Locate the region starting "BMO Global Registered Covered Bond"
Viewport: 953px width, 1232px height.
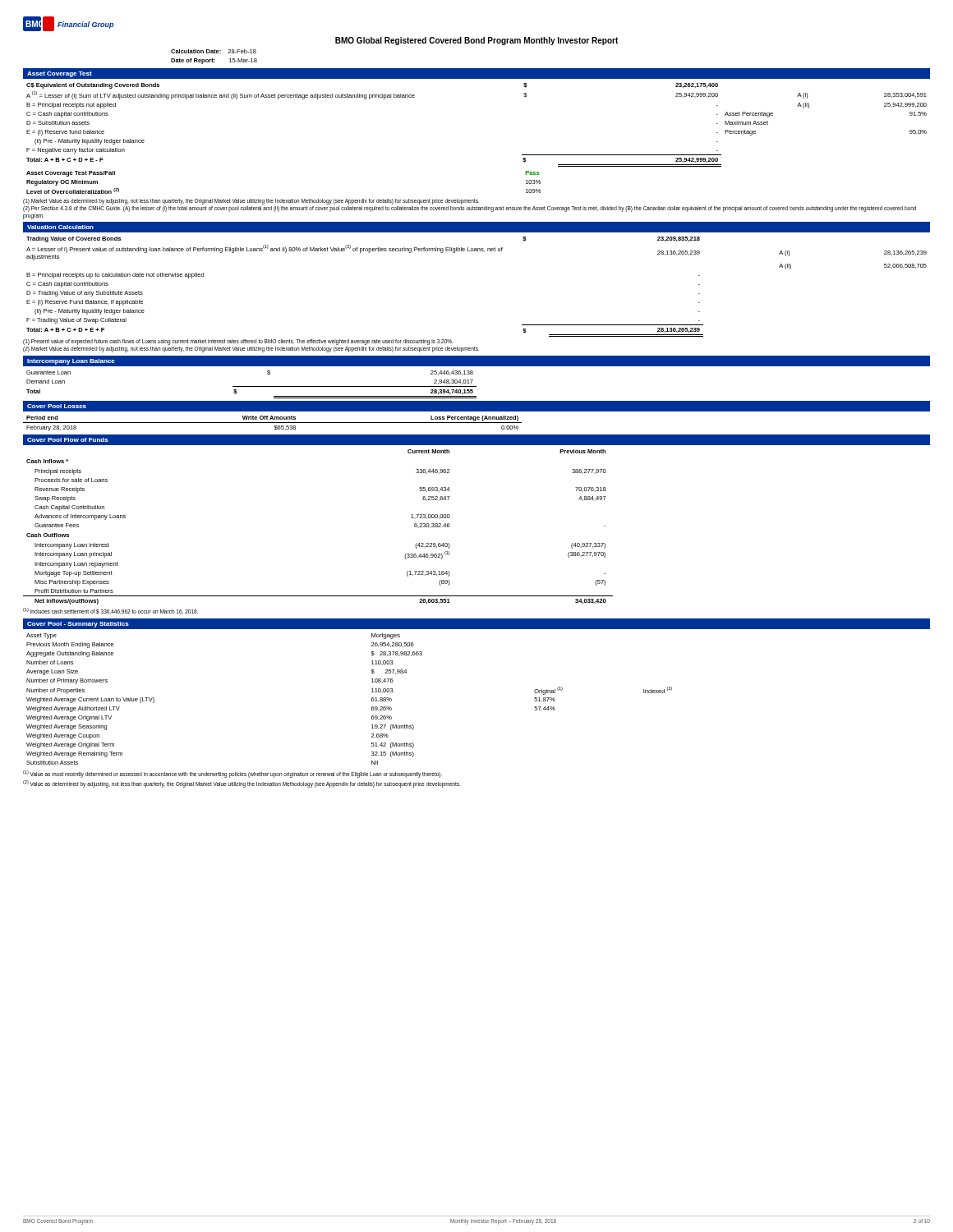(476, 41)
